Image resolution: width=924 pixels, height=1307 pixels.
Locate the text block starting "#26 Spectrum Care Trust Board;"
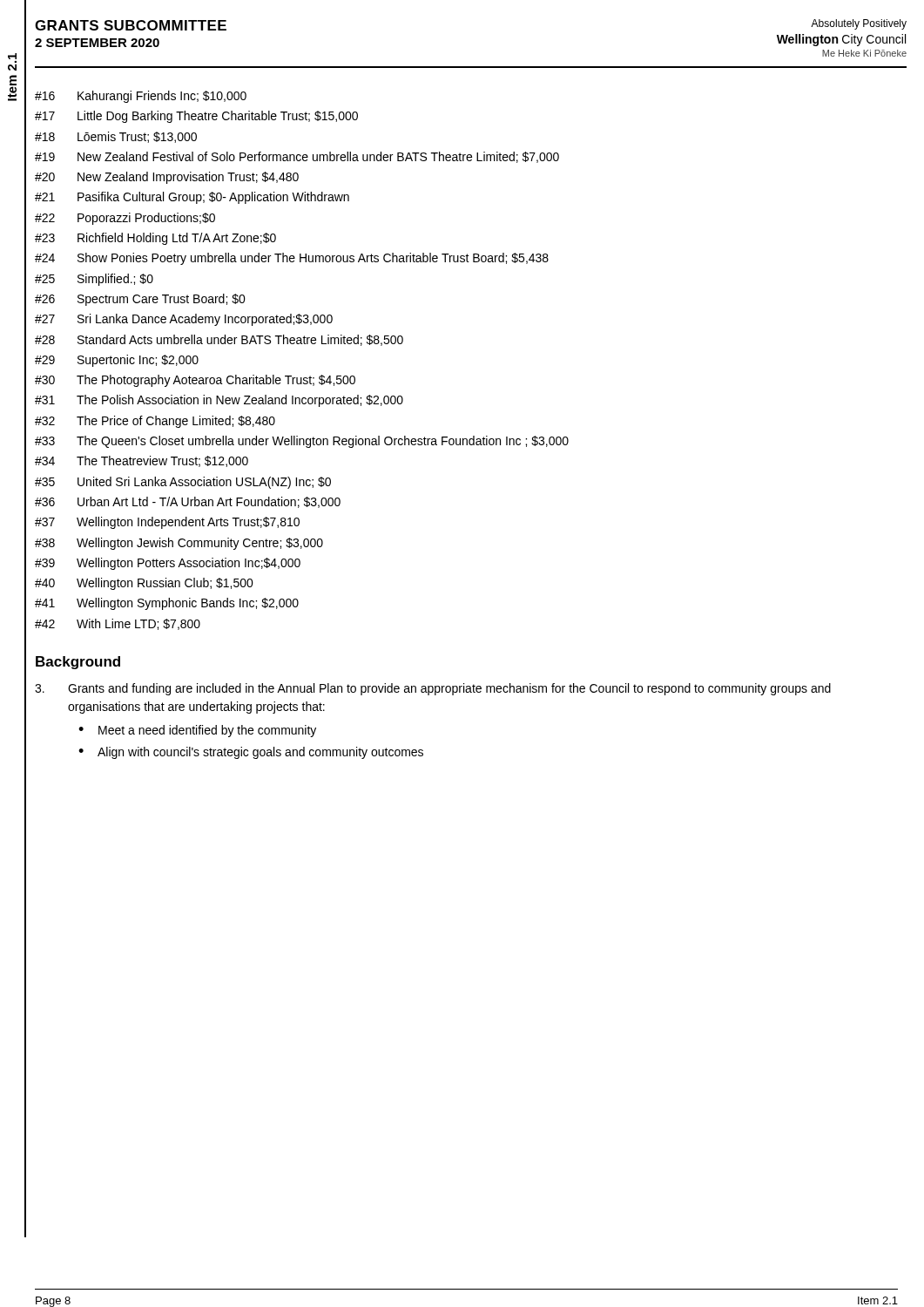coord(140,300)
